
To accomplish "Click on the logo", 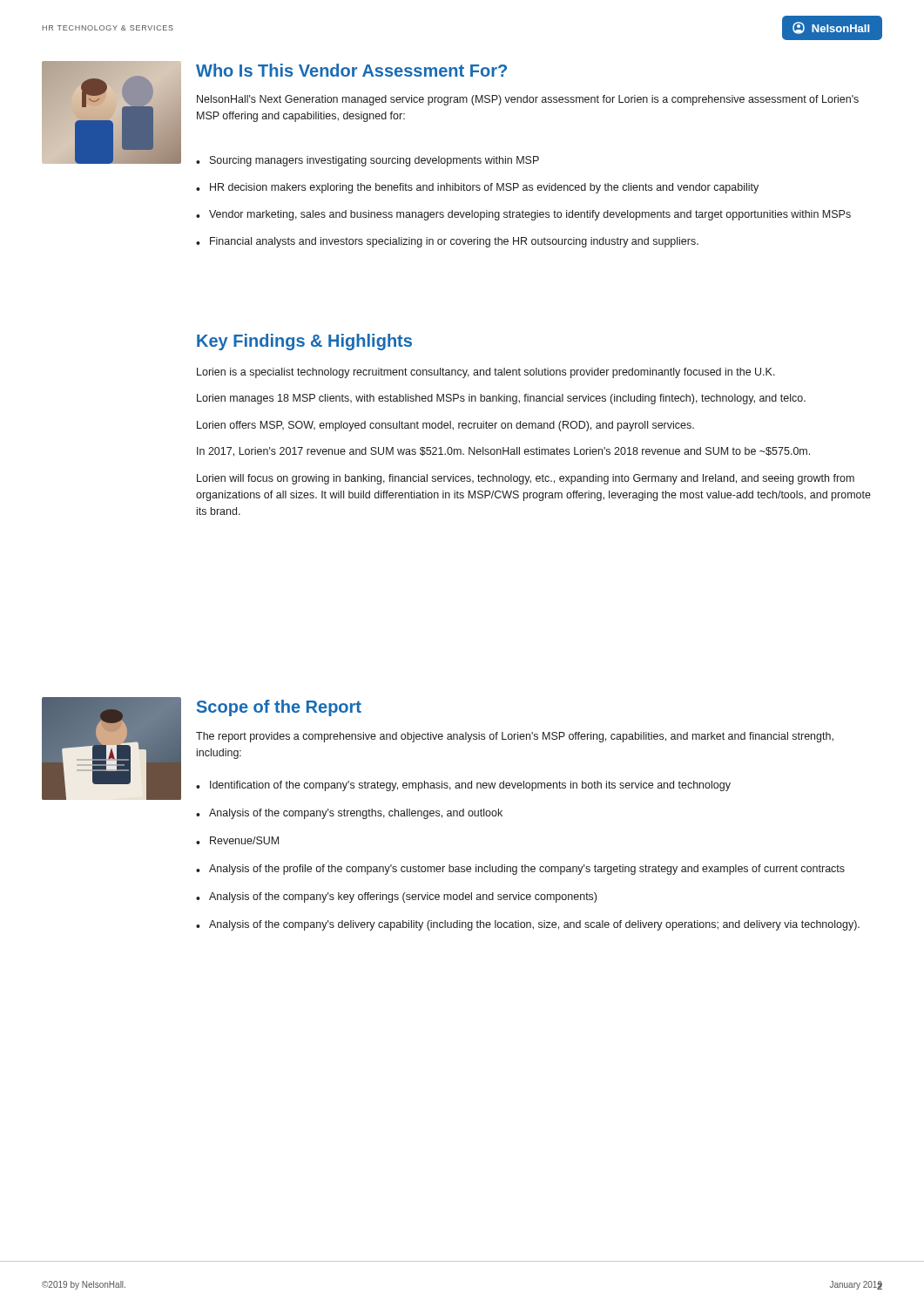I will click(x=832, y=28).
